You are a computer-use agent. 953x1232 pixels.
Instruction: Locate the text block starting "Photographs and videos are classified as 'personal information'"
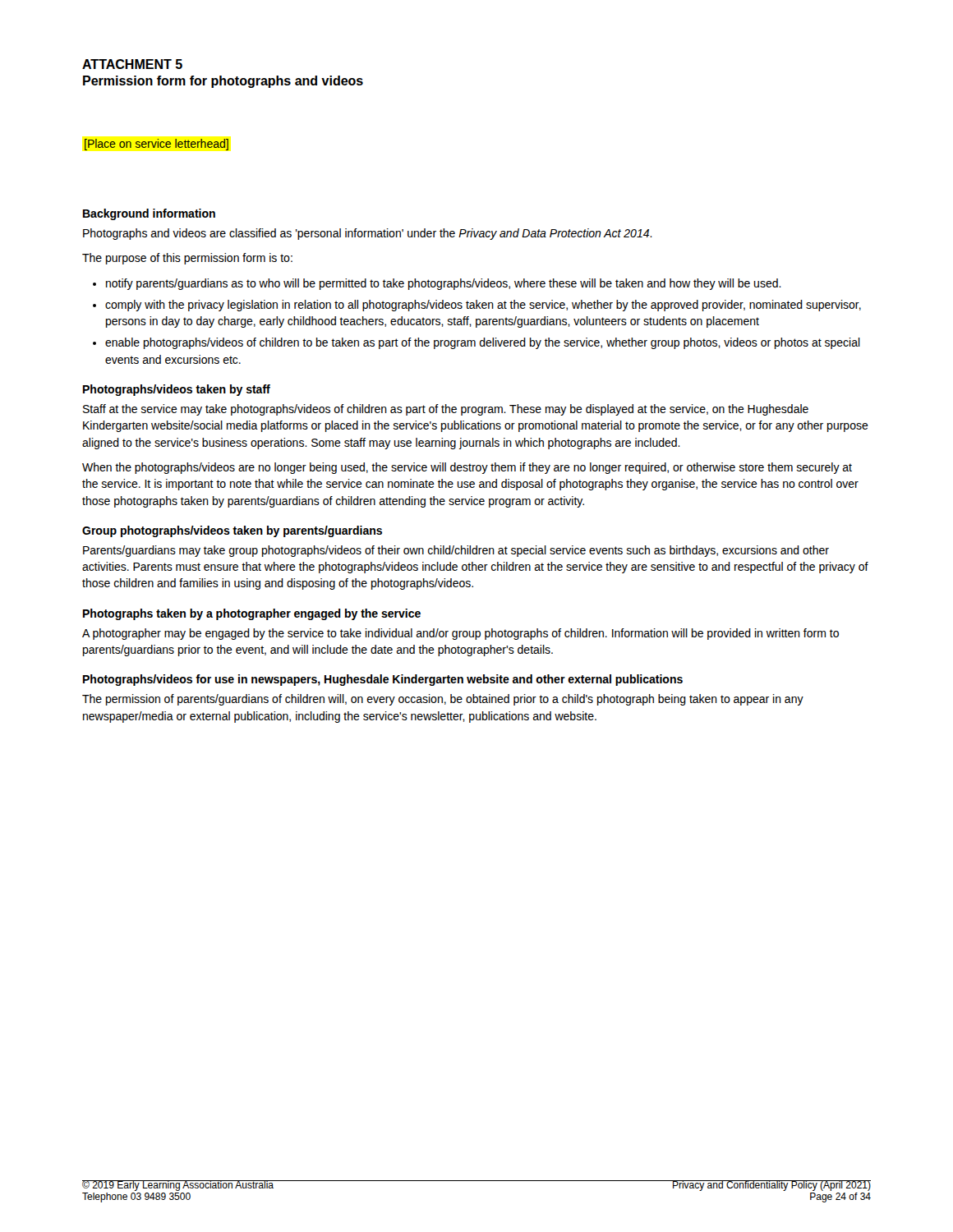click(367, 233)
